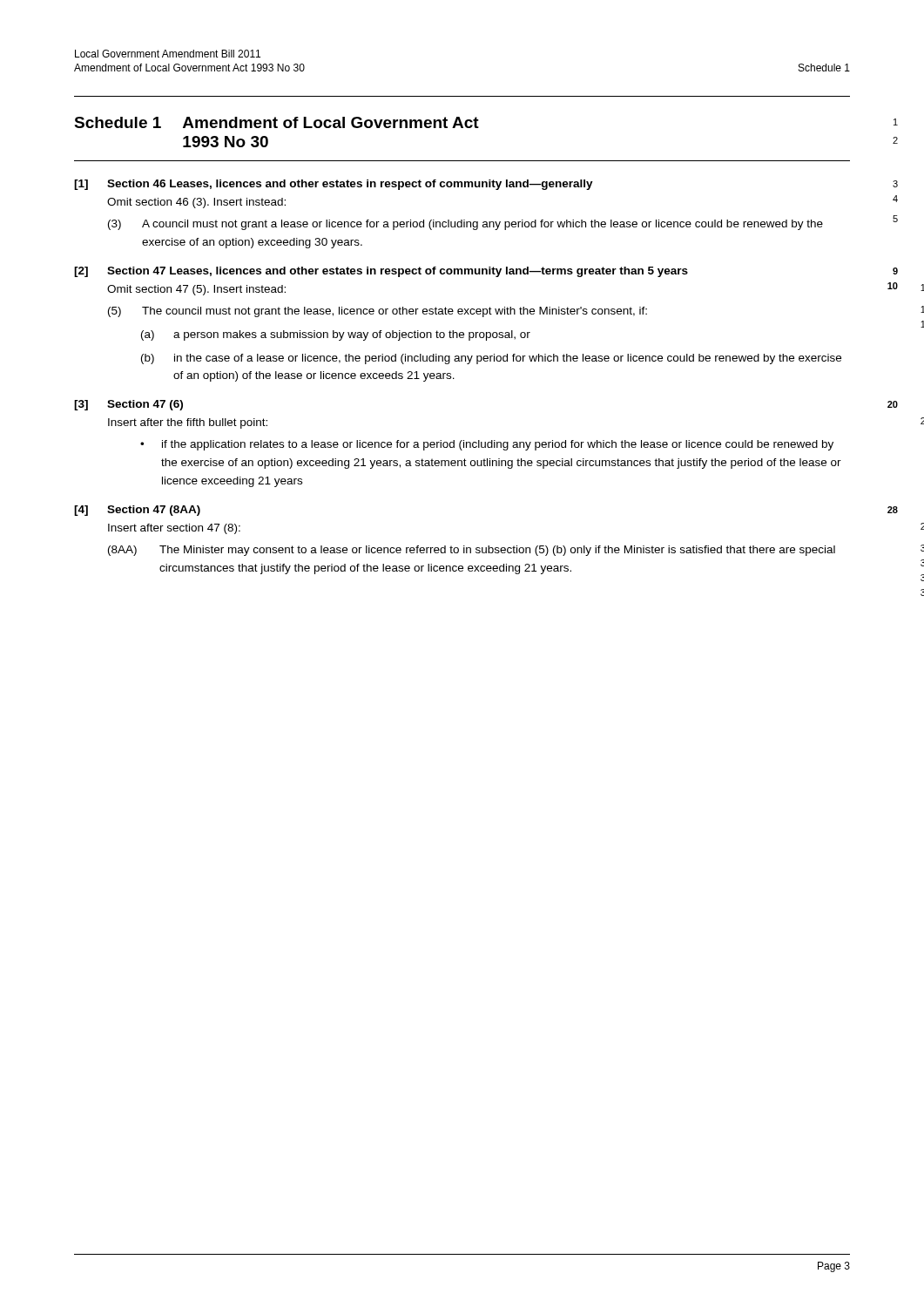Locate the block of text that opens with "(5) The council must not"
The width and height of the screenshot is (924, 1307).
click(x=479, y=311)
